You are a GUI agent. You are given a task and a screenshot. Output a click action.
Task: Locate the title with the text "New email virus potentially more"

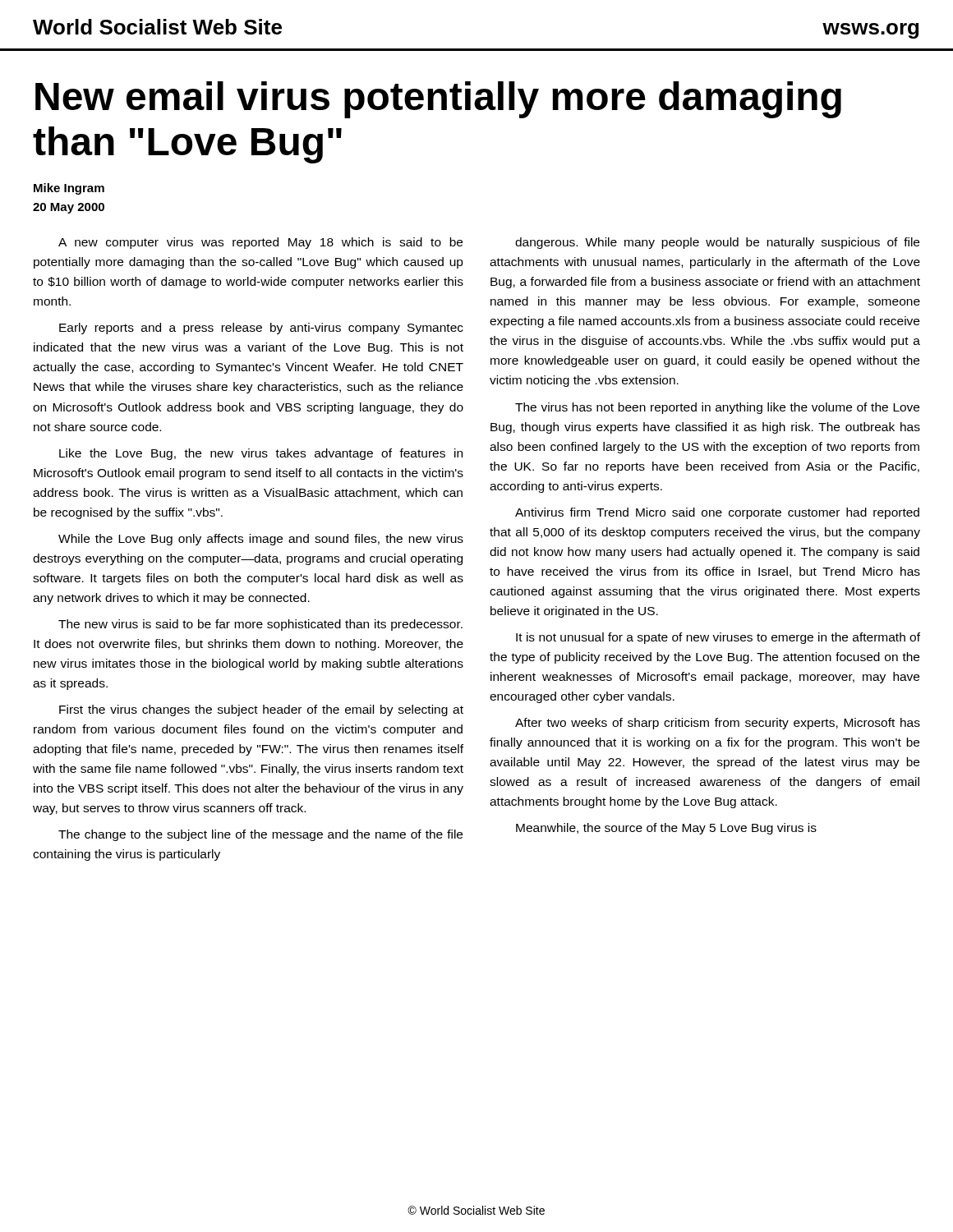point(476,119)
